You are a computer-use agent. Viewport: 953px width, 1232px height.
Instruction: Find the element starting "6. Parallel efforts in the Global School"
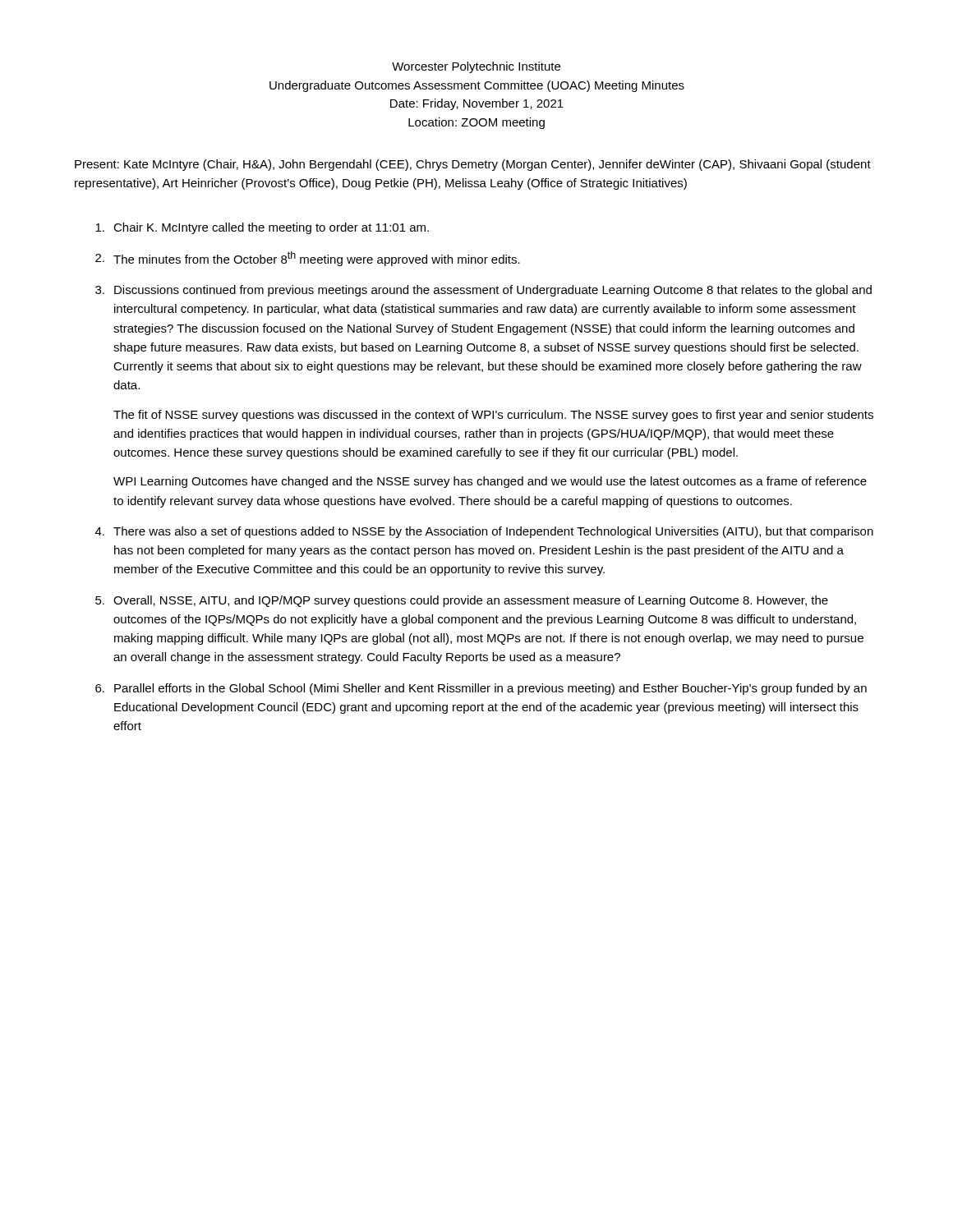click(476, 707)
